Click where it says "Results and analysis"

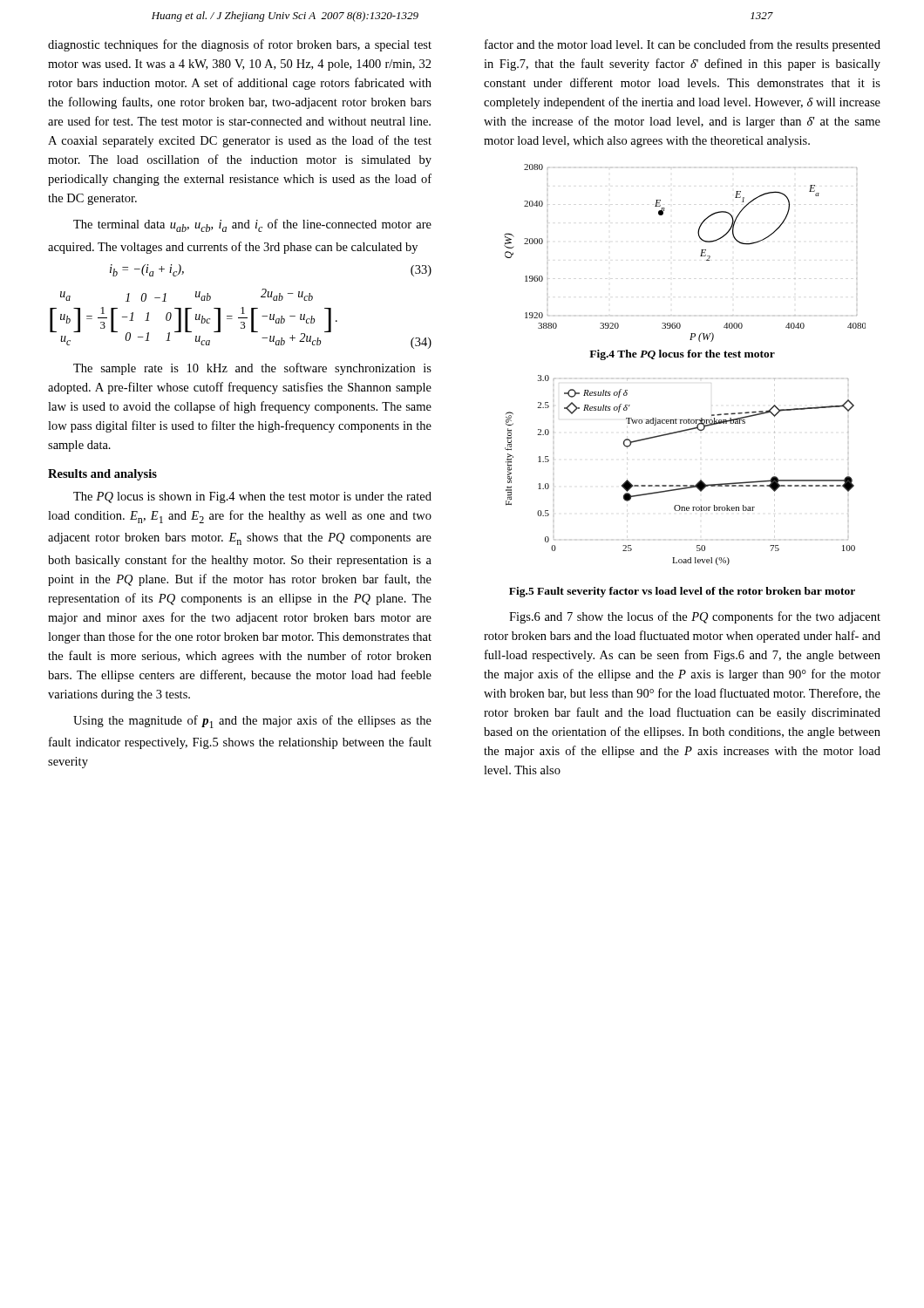coord(102,473)
